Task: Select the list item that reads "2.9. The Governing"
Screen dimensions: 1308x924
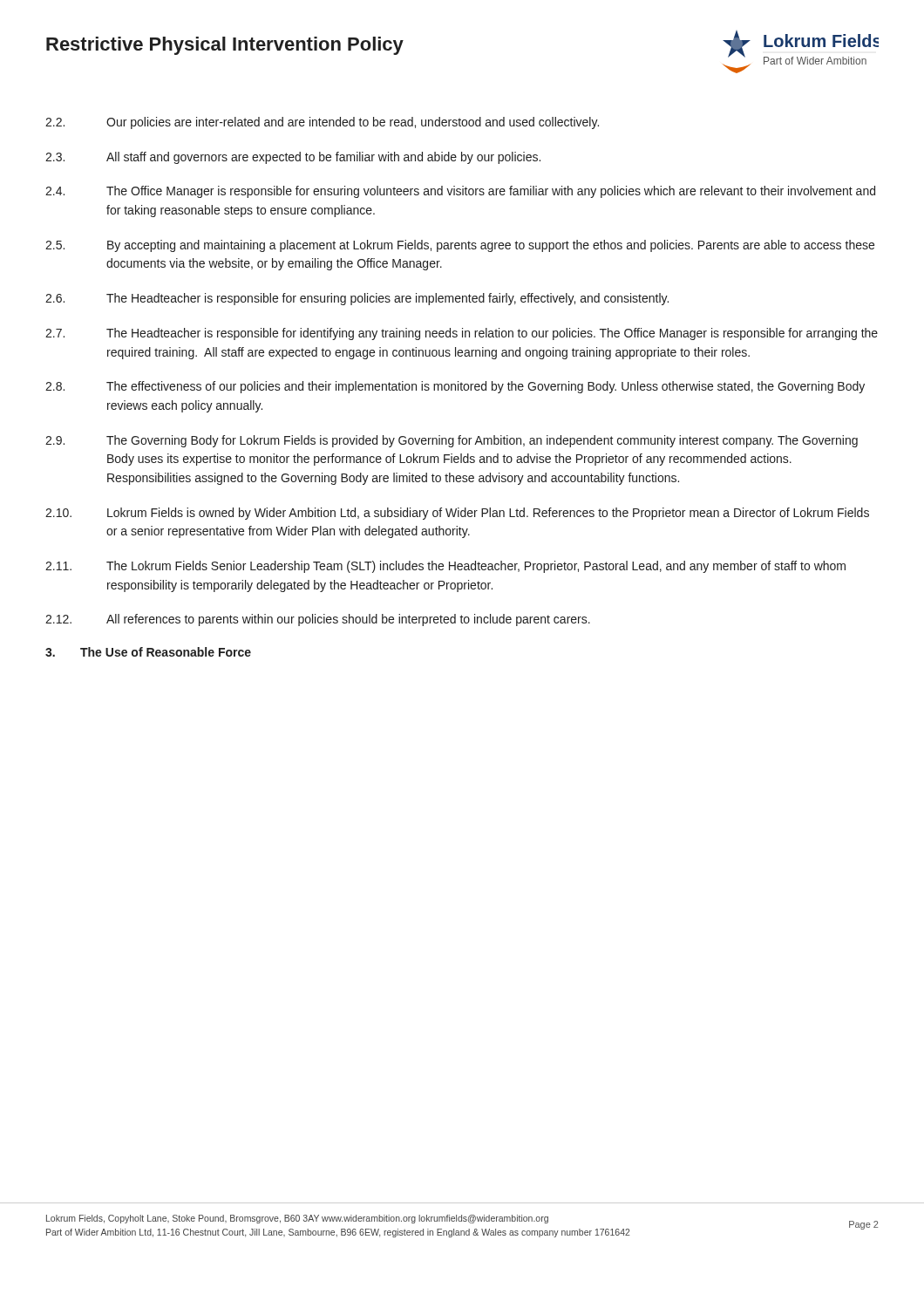Action: pos(462,460)
